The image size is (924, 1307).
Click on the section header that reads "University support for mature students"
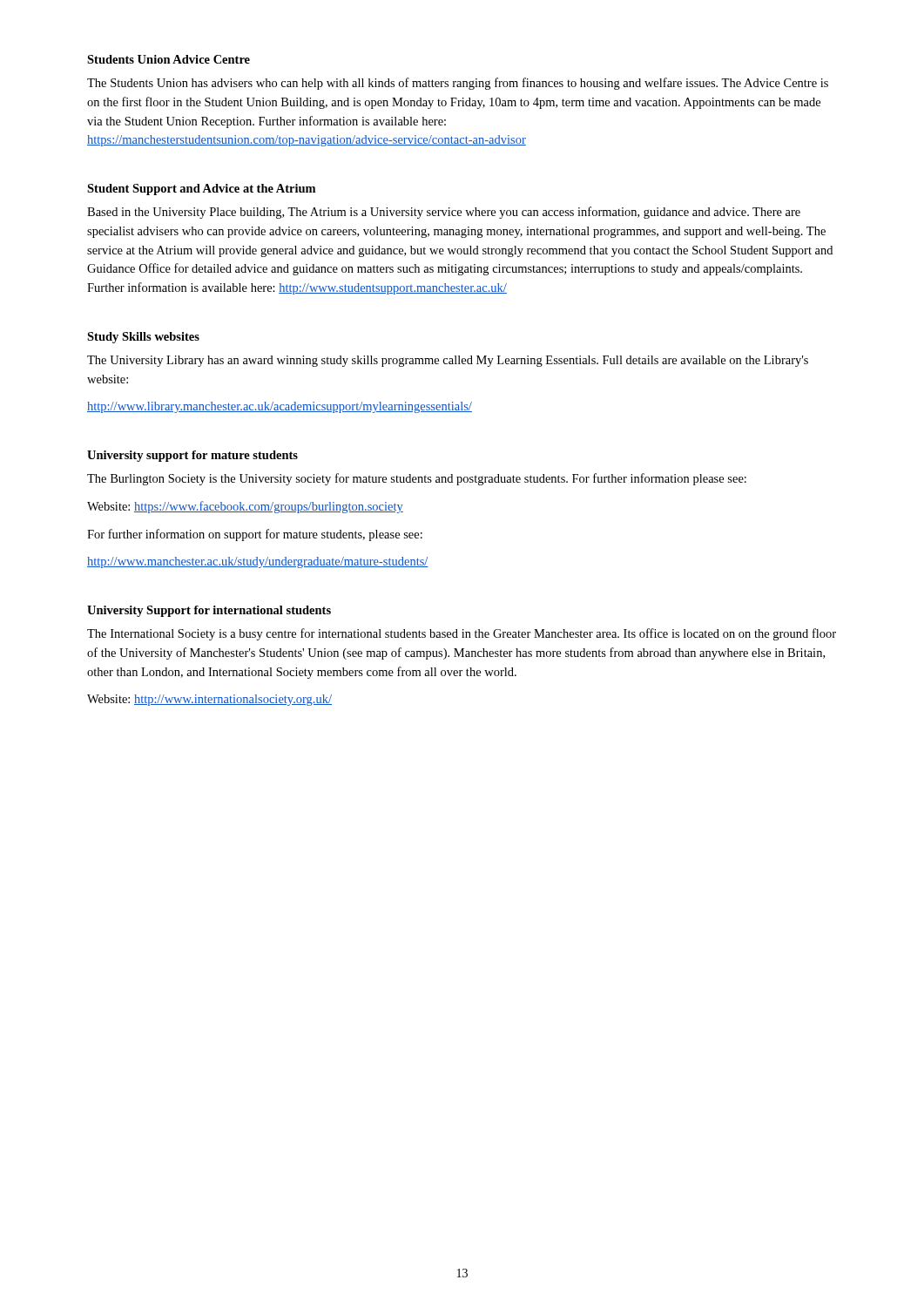click(x=192, y=455)
